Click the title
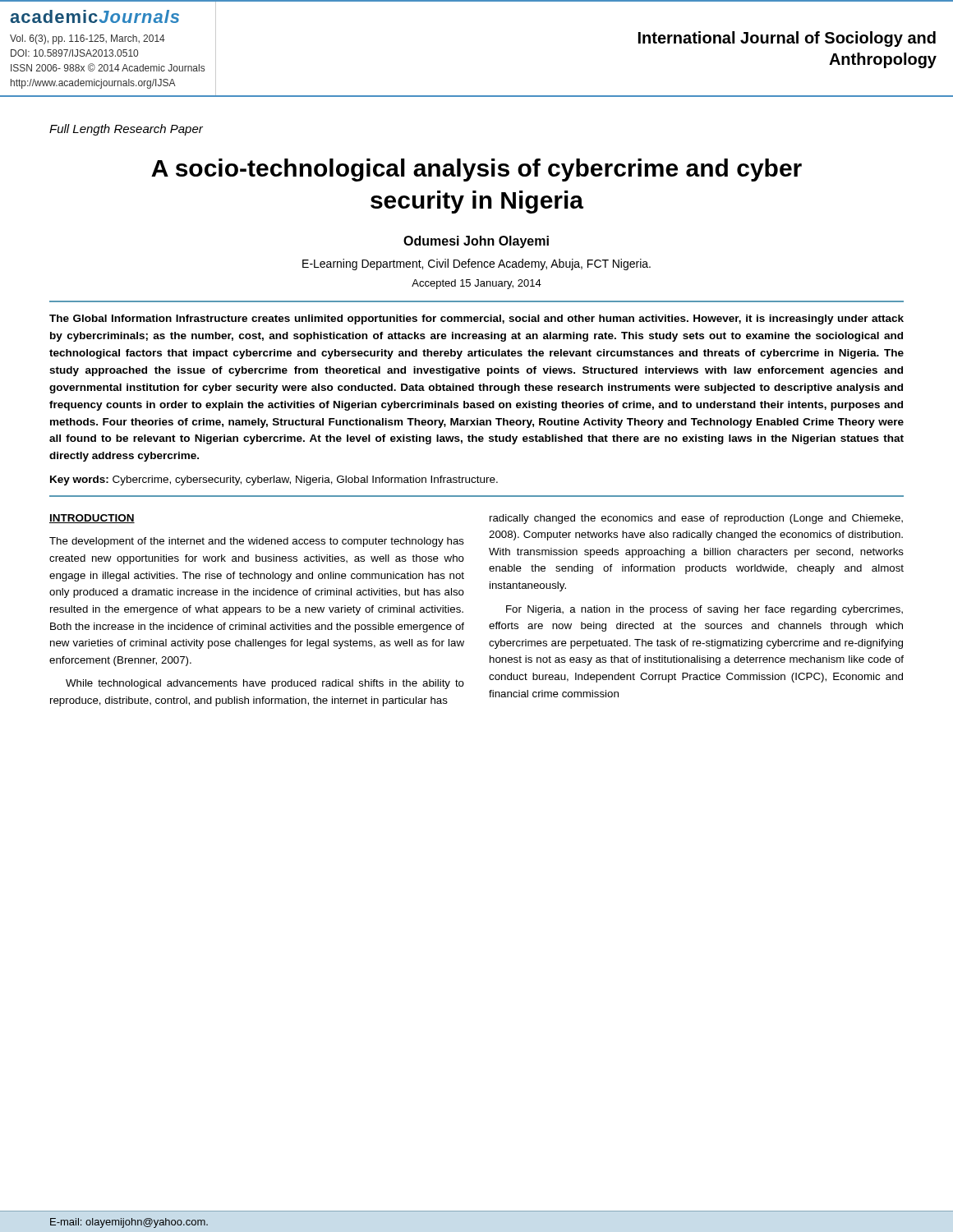The height and width of the screenshot is (1232, 953). (x=476, y=184)
